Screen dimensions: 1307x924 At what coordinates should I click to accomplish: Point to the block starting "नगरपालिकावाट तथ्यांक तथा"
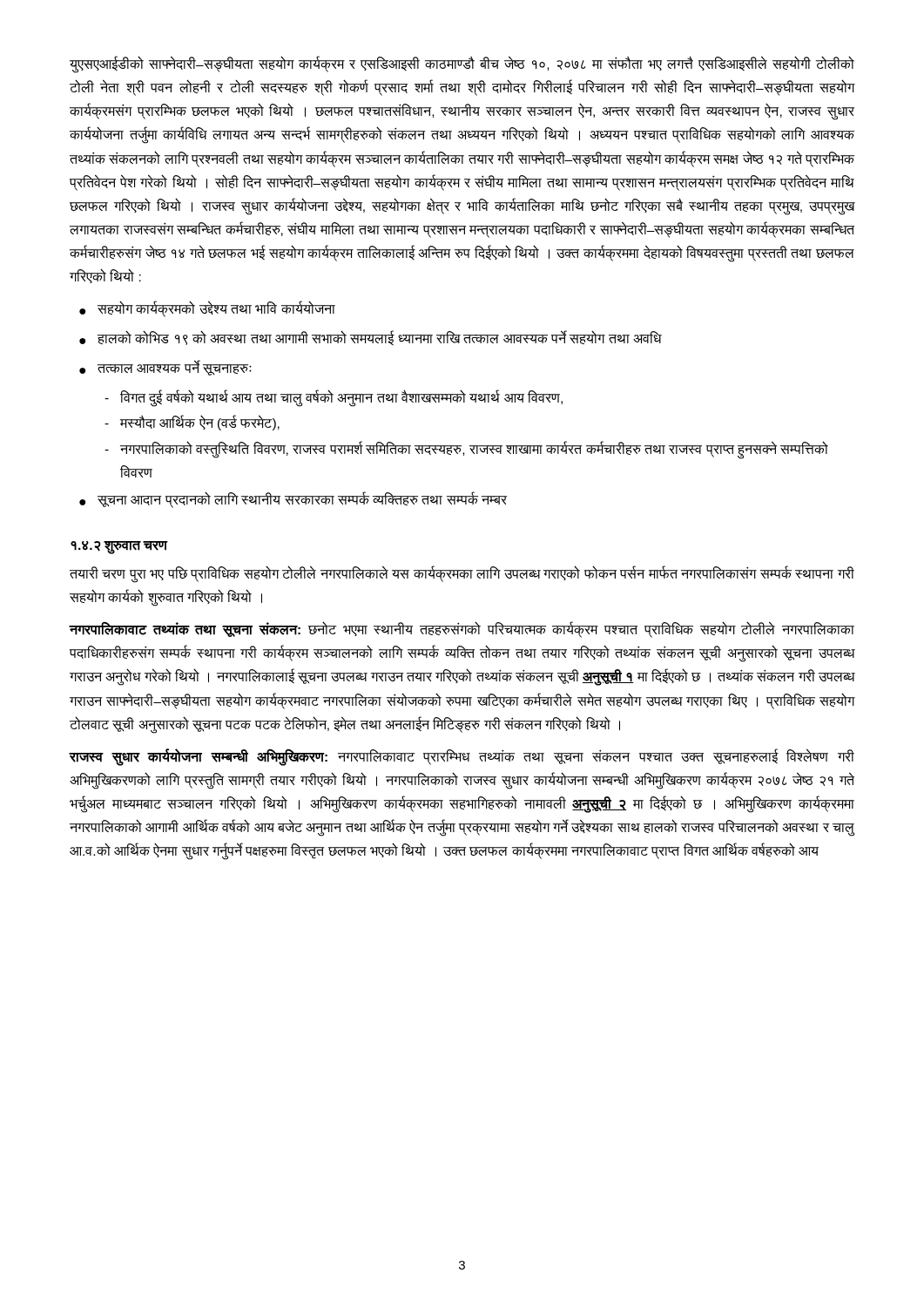click(462, 677)
